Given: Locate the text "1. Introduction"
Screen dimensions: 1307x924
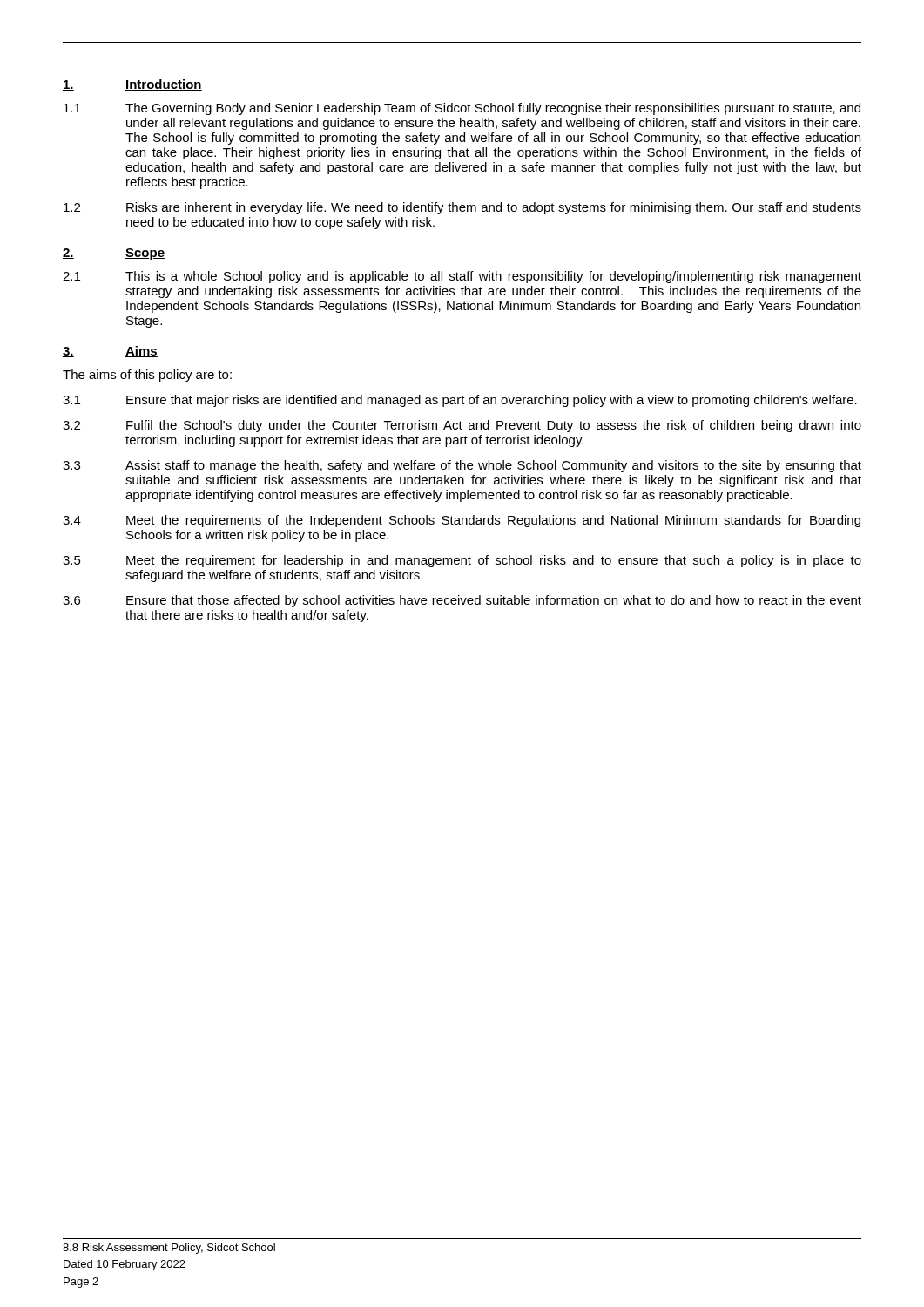Looking at the screenshot, I should pyautogui.click(x=132, y=84).
